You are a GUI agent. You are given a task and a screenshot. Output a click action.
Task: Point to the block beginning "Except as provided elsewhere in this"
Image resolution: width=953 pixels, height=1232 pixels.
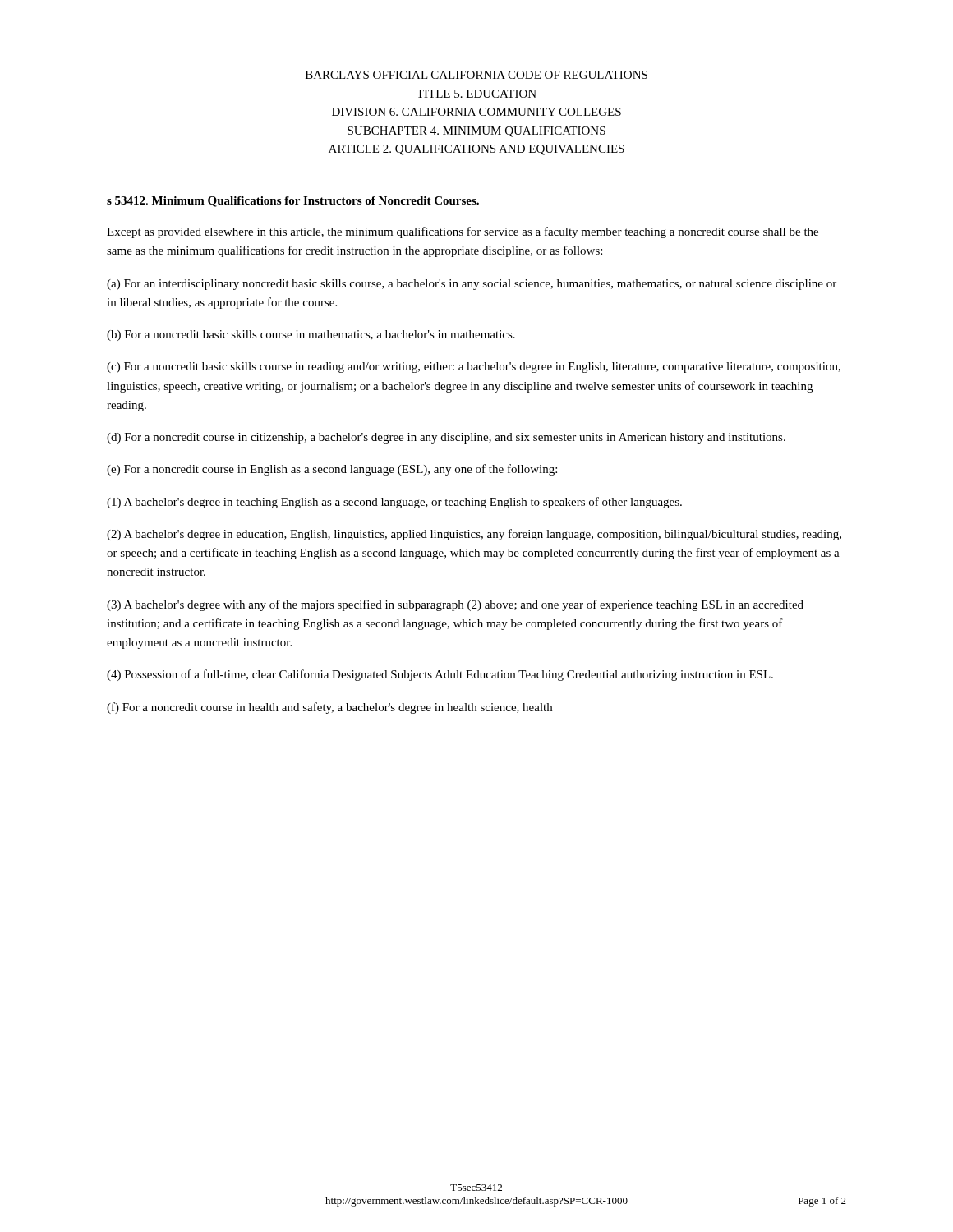[x=463, y=241]
